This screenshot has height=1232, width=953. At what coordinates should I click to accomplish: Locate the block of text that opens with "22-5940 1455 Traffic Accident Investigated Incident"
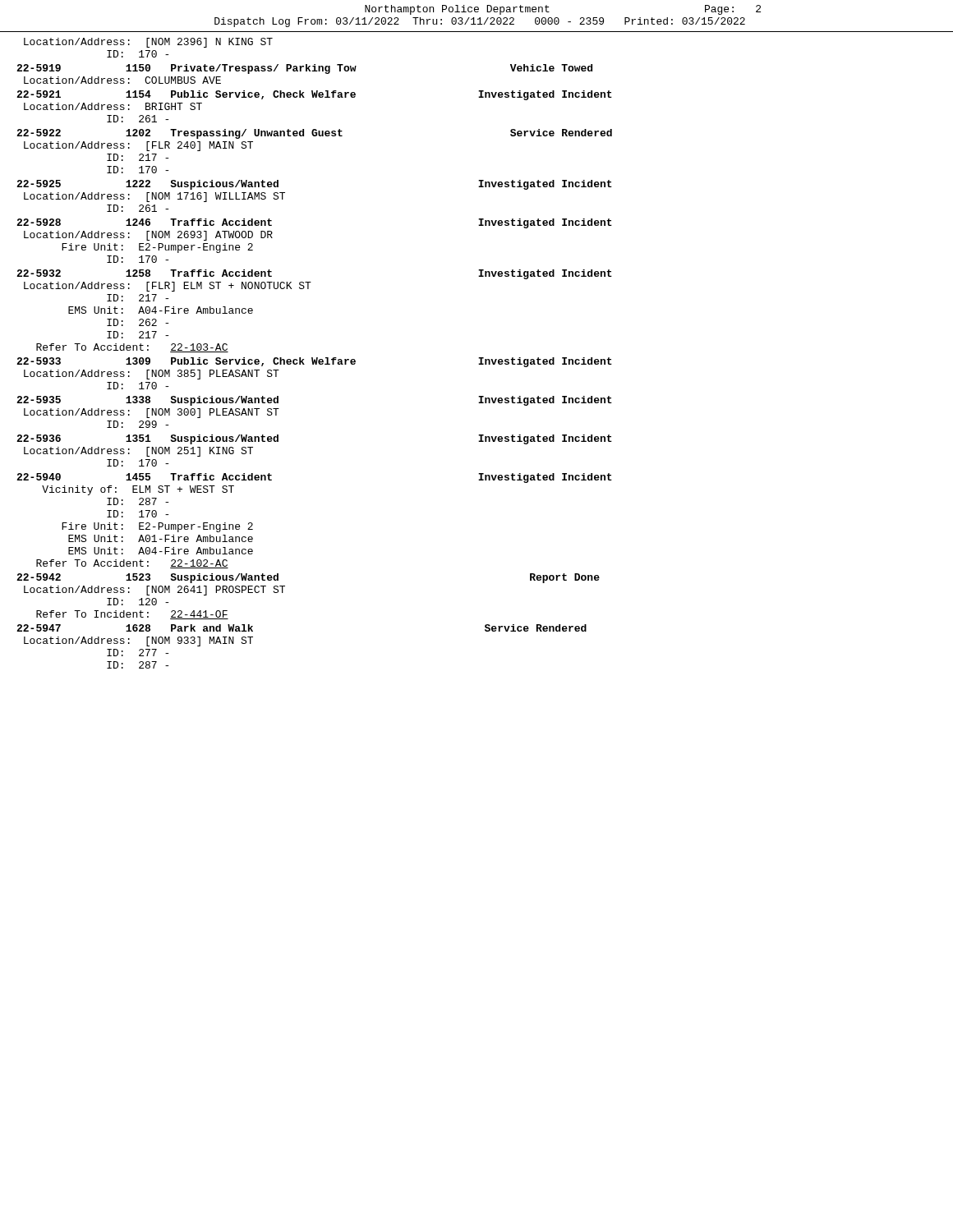click(40, 478)
